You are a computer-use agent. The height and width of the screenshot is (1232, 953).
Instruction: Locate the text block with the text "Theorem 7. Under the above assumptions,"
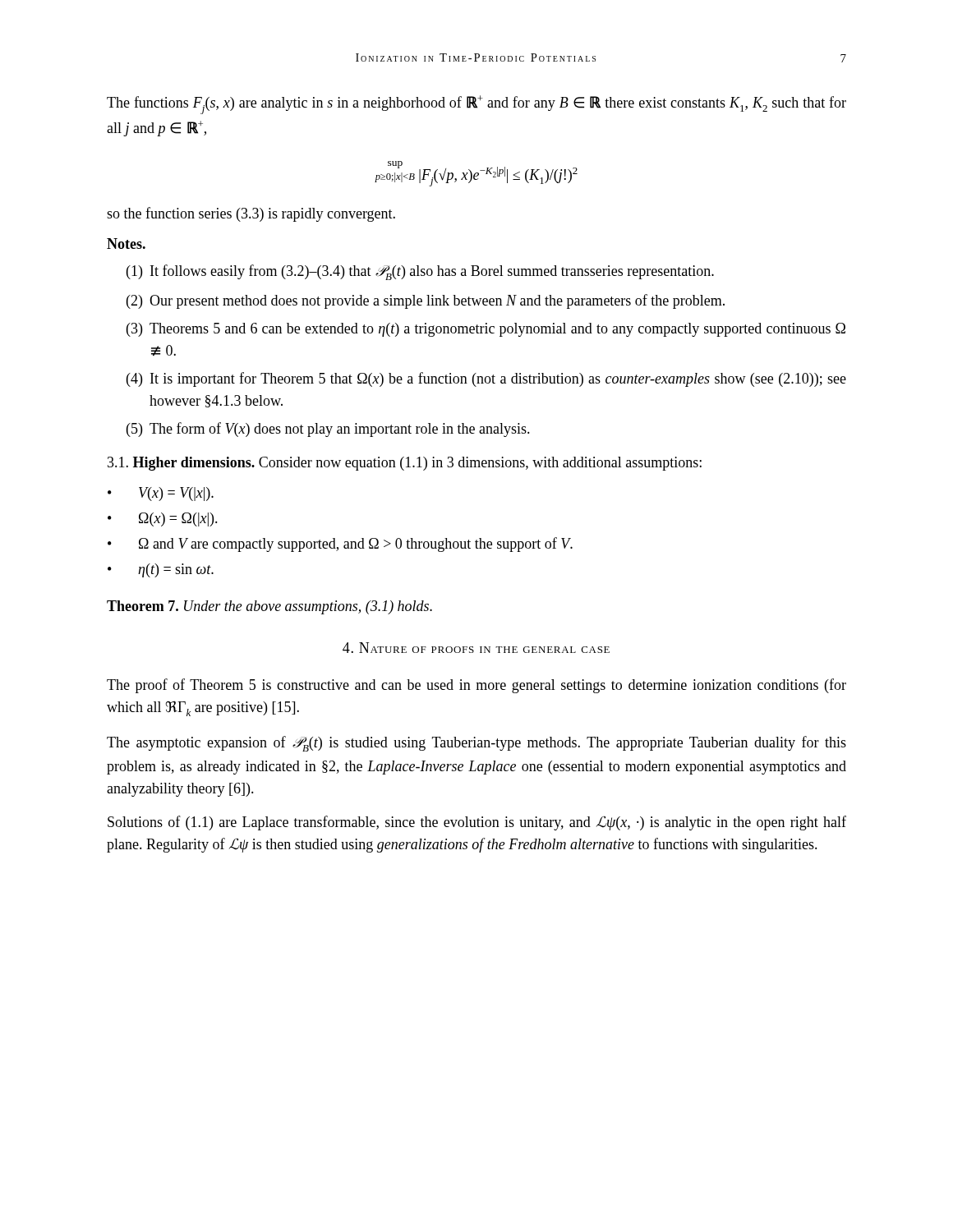coord(270,606)
